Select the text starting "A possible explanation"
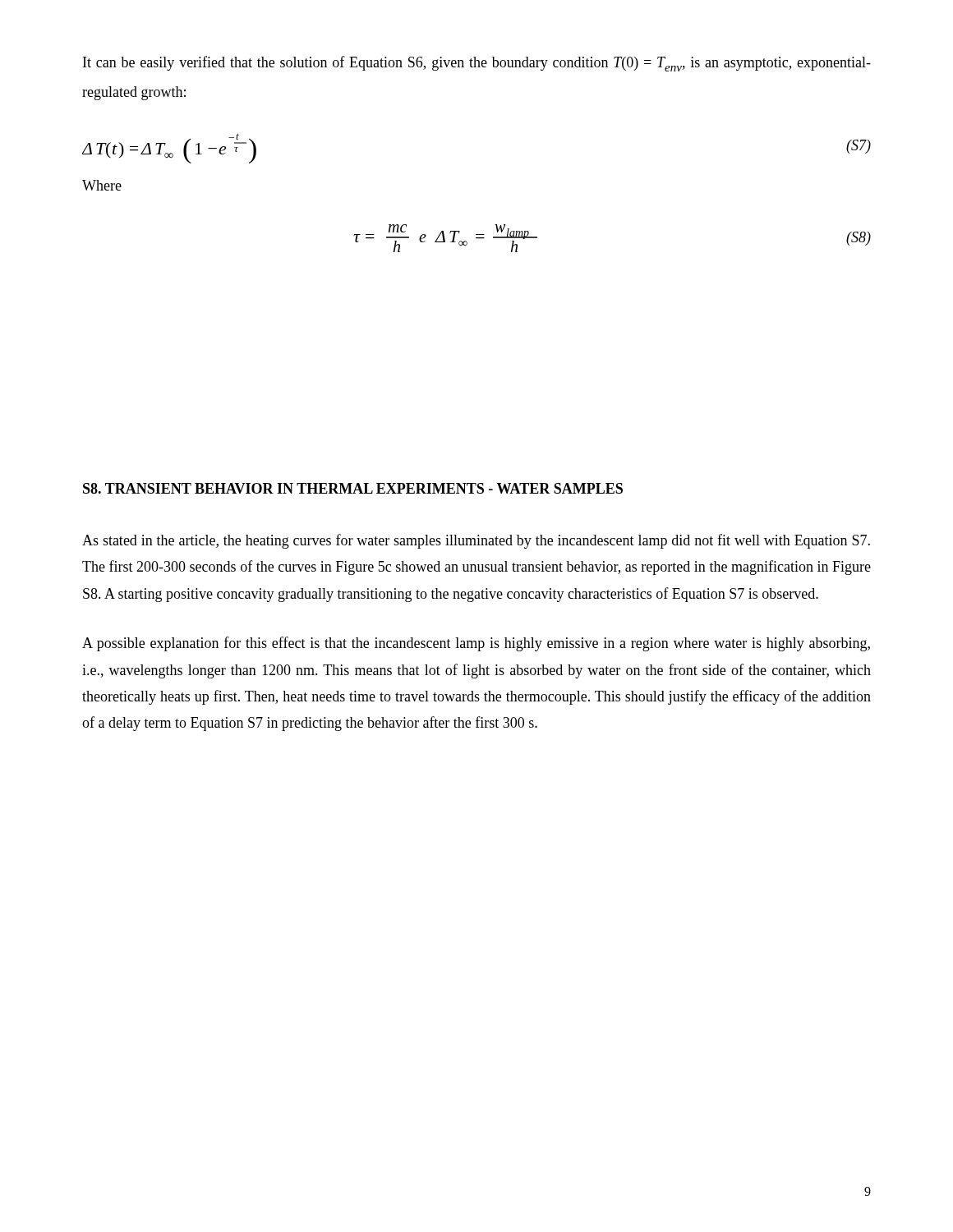953x1232 pixels. coord(476,683)
